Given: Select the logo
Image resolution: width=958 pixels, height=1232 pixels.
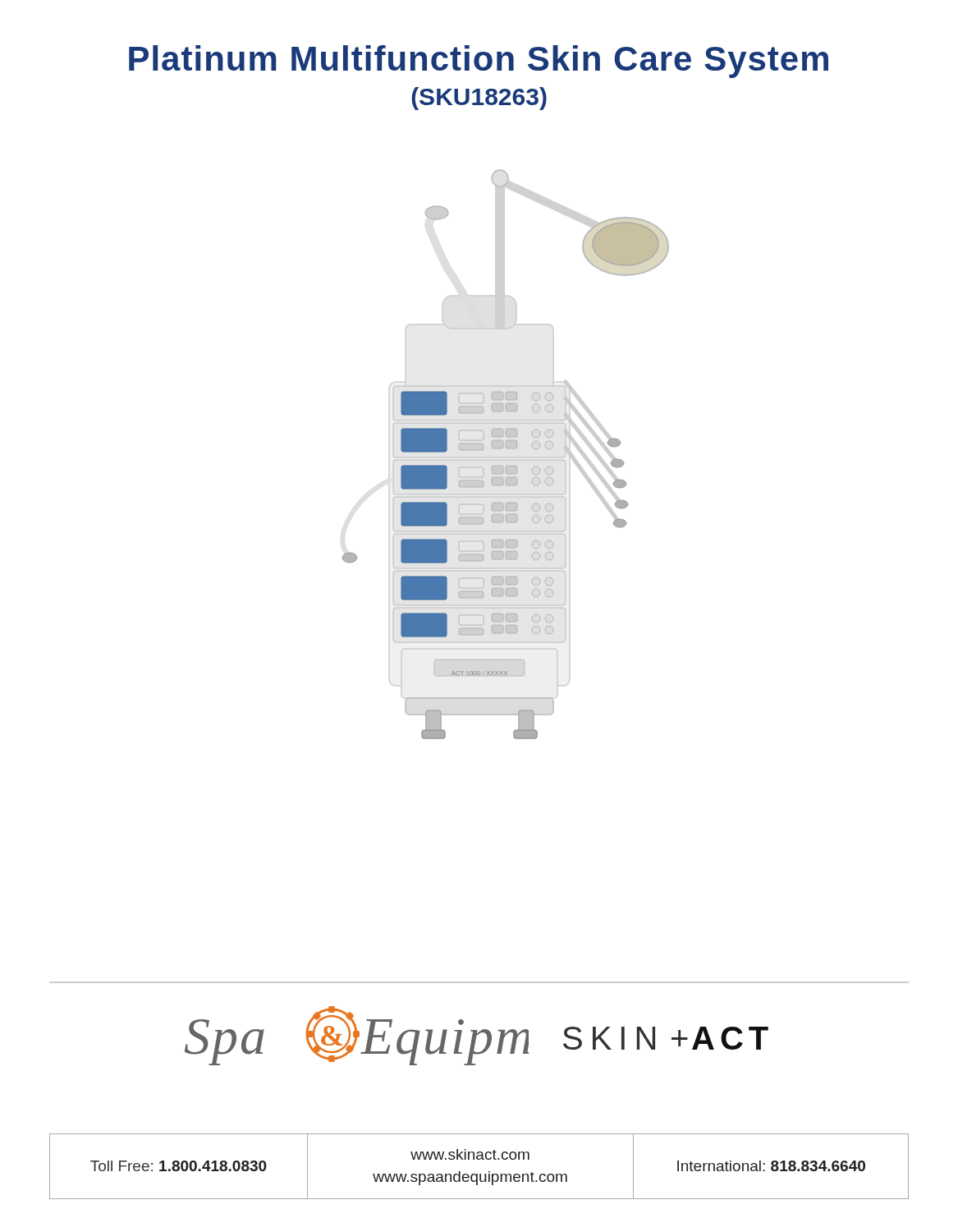Looking at the screenshot, I should [479, 1035].
